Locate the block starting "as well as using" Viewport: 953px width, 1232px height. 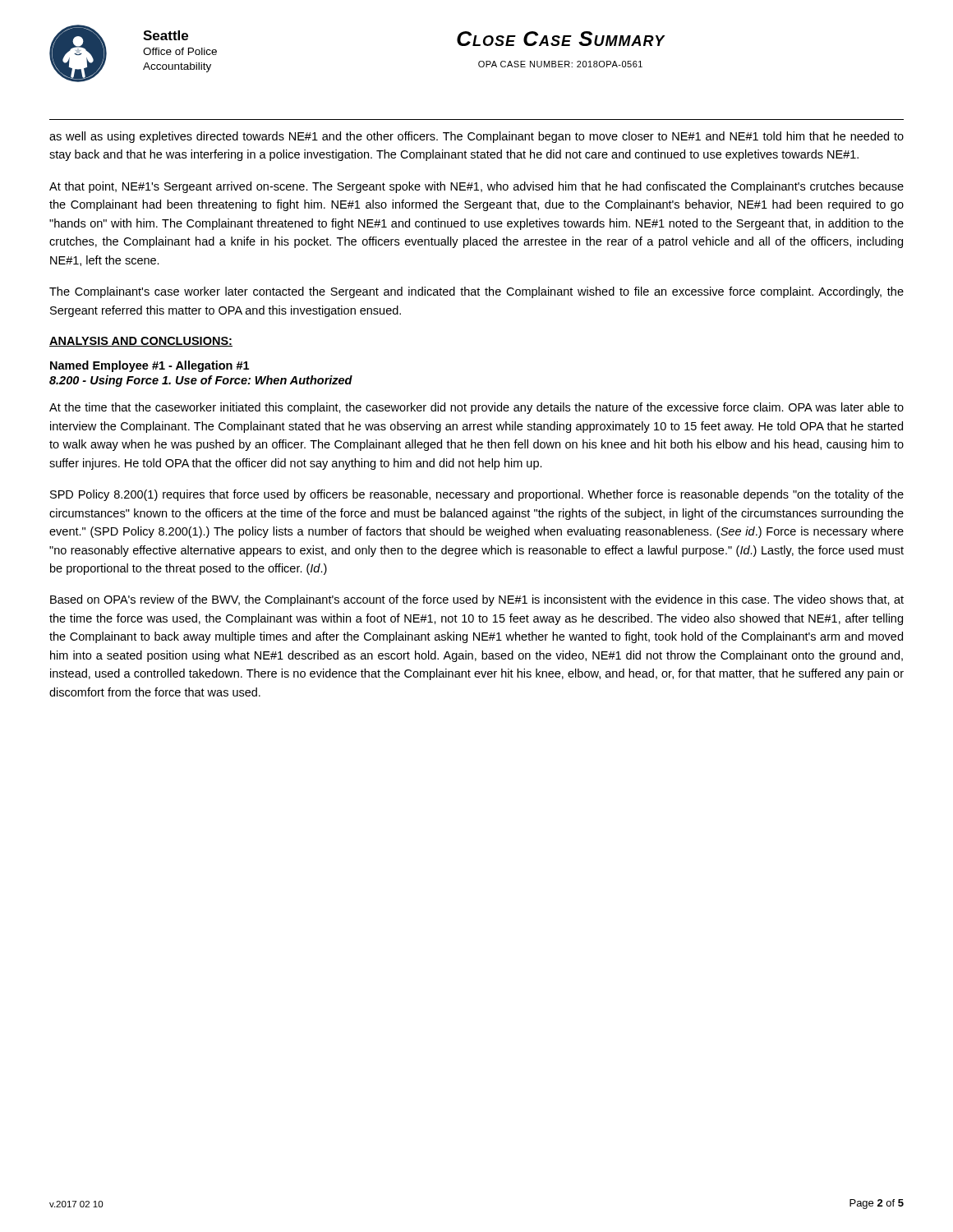tap(476, 146)
